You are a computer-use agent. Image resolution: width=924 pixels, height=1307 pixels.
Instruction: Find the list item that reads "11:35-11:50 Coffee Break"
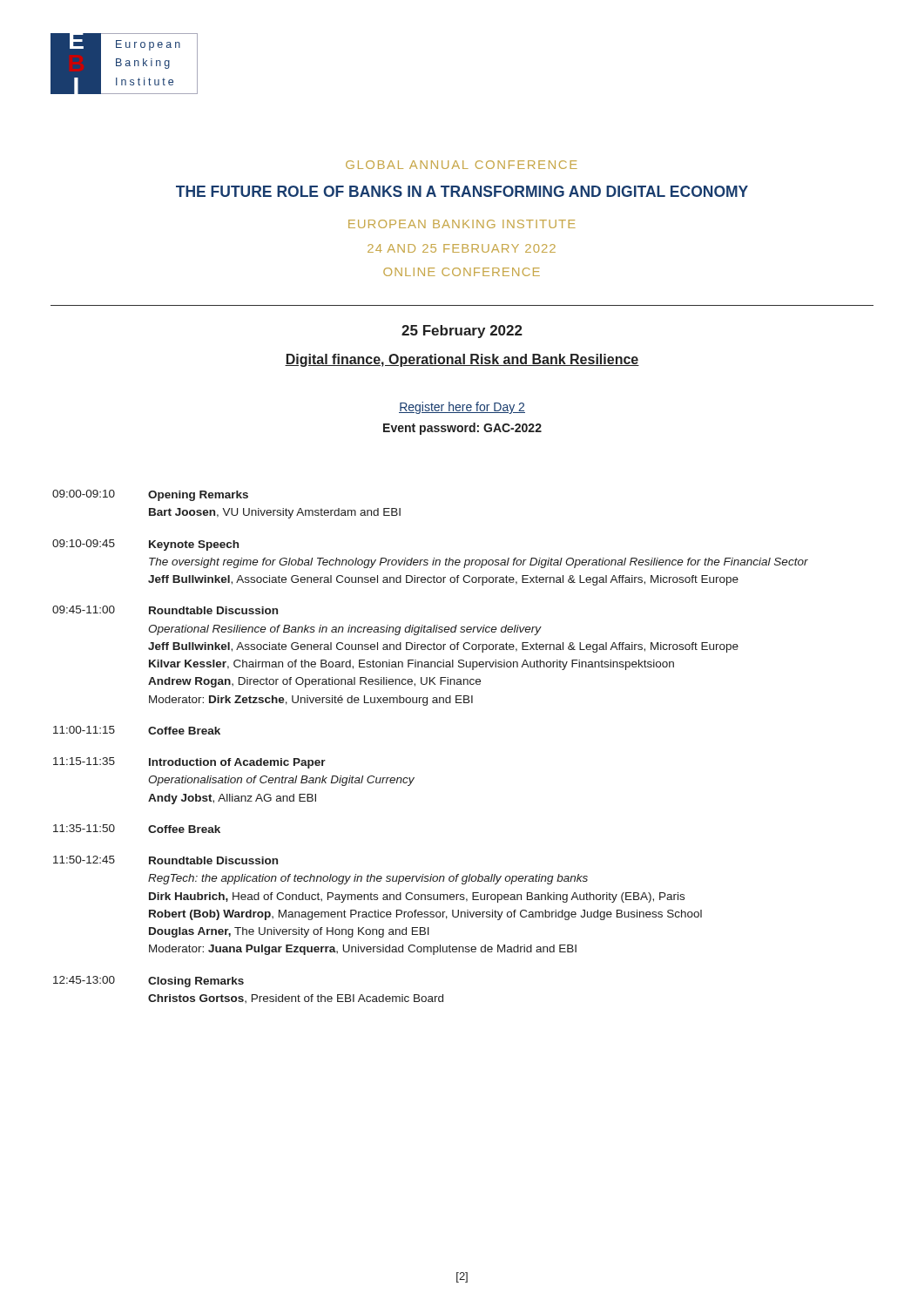88,828
